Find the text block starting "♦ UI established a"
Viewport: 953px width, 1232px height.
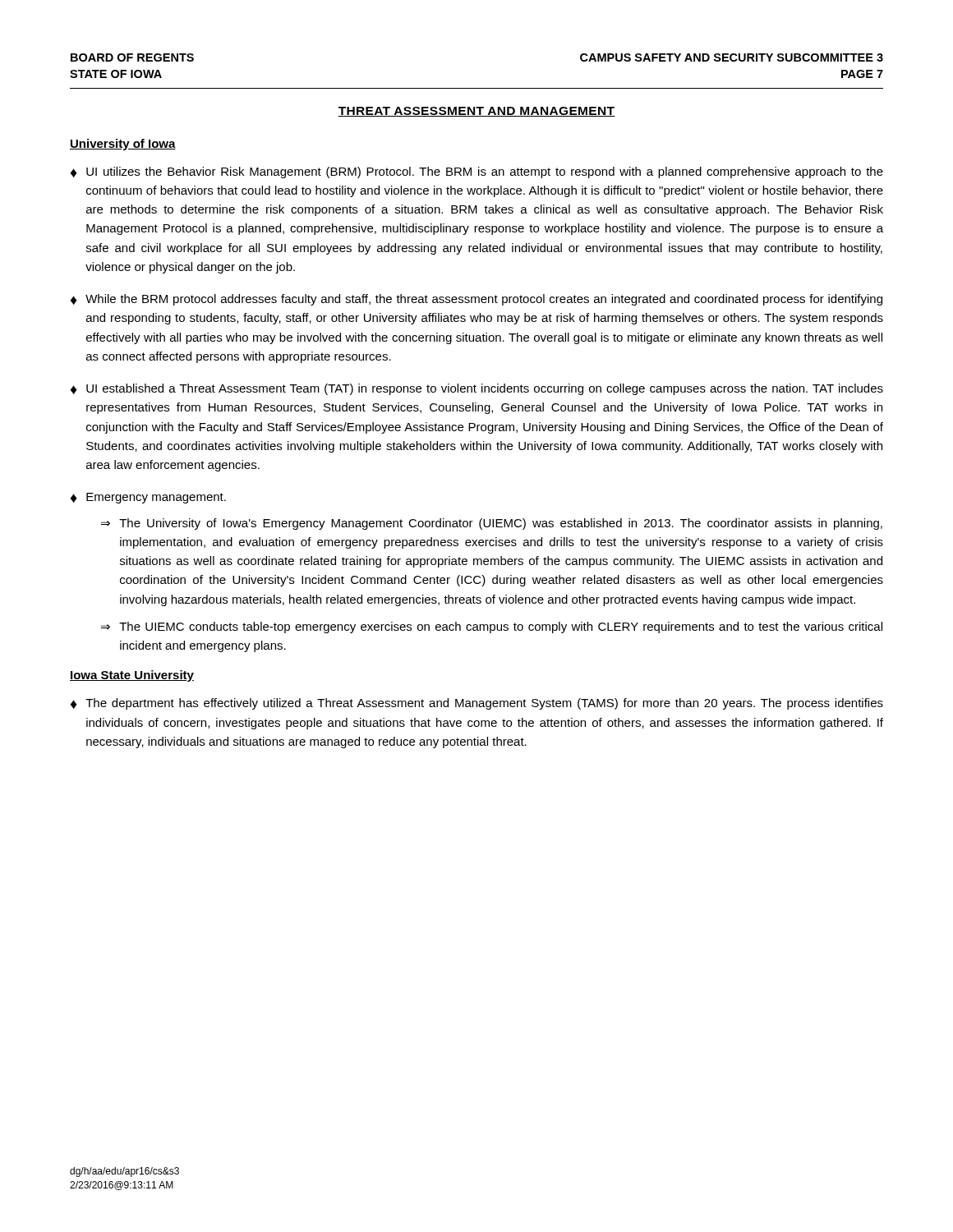pos(476,426)
